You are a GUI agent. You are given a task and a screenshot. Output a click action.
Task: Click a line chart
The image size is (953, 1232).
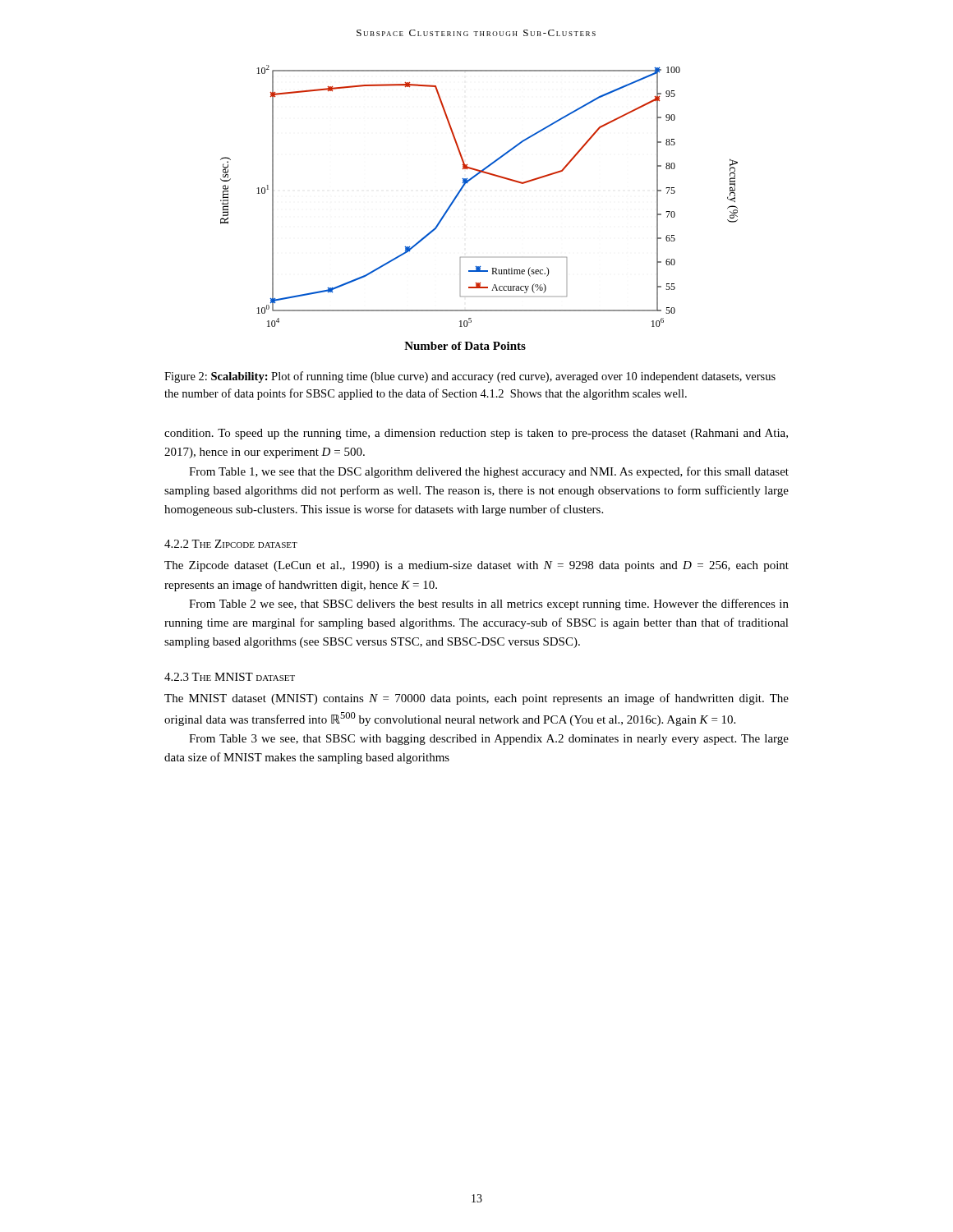point(476,208)
